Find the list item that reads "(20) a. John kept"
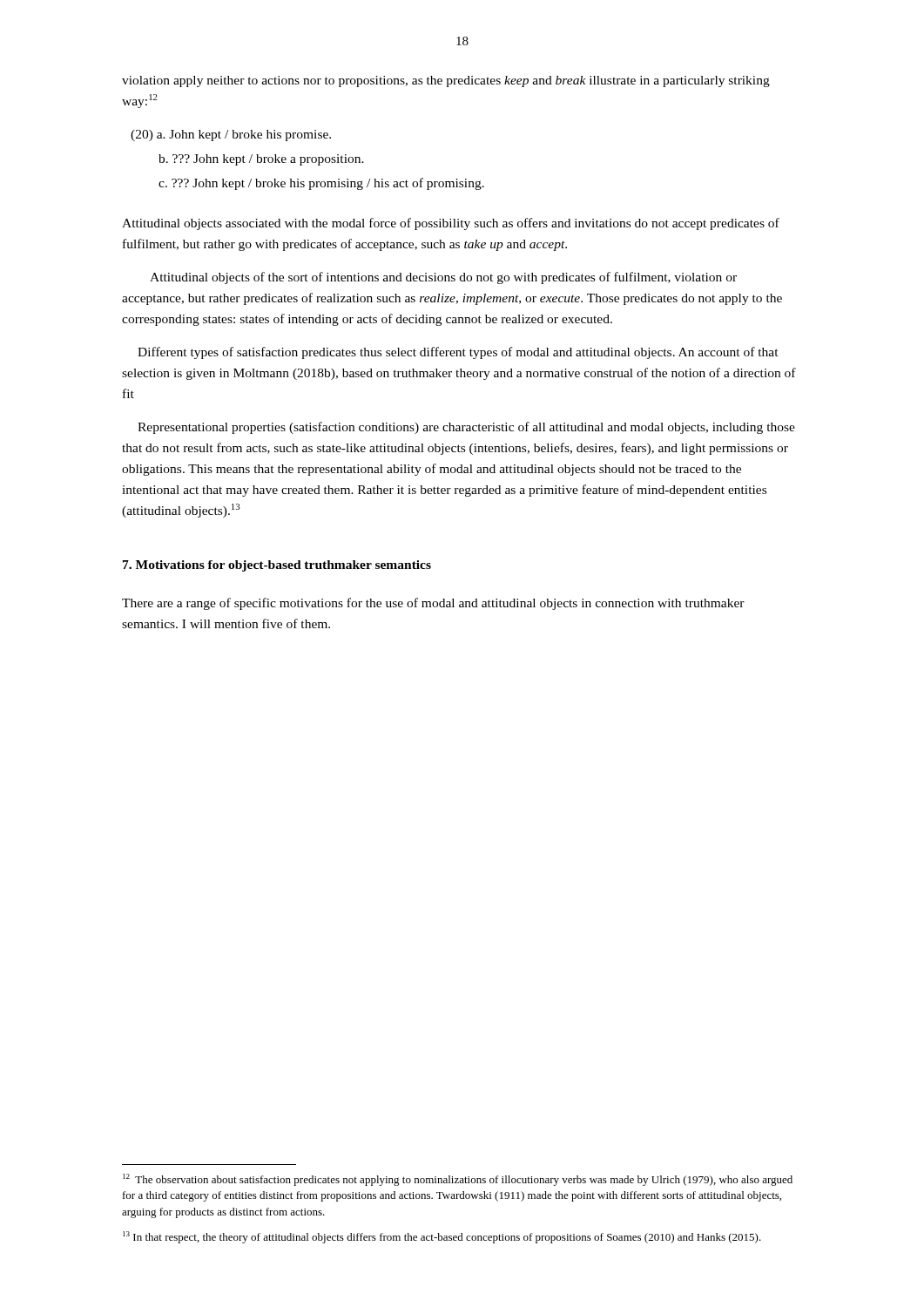Image resolution: width=924 pixels, height=1307 pixels. click(x=231, y=134)
